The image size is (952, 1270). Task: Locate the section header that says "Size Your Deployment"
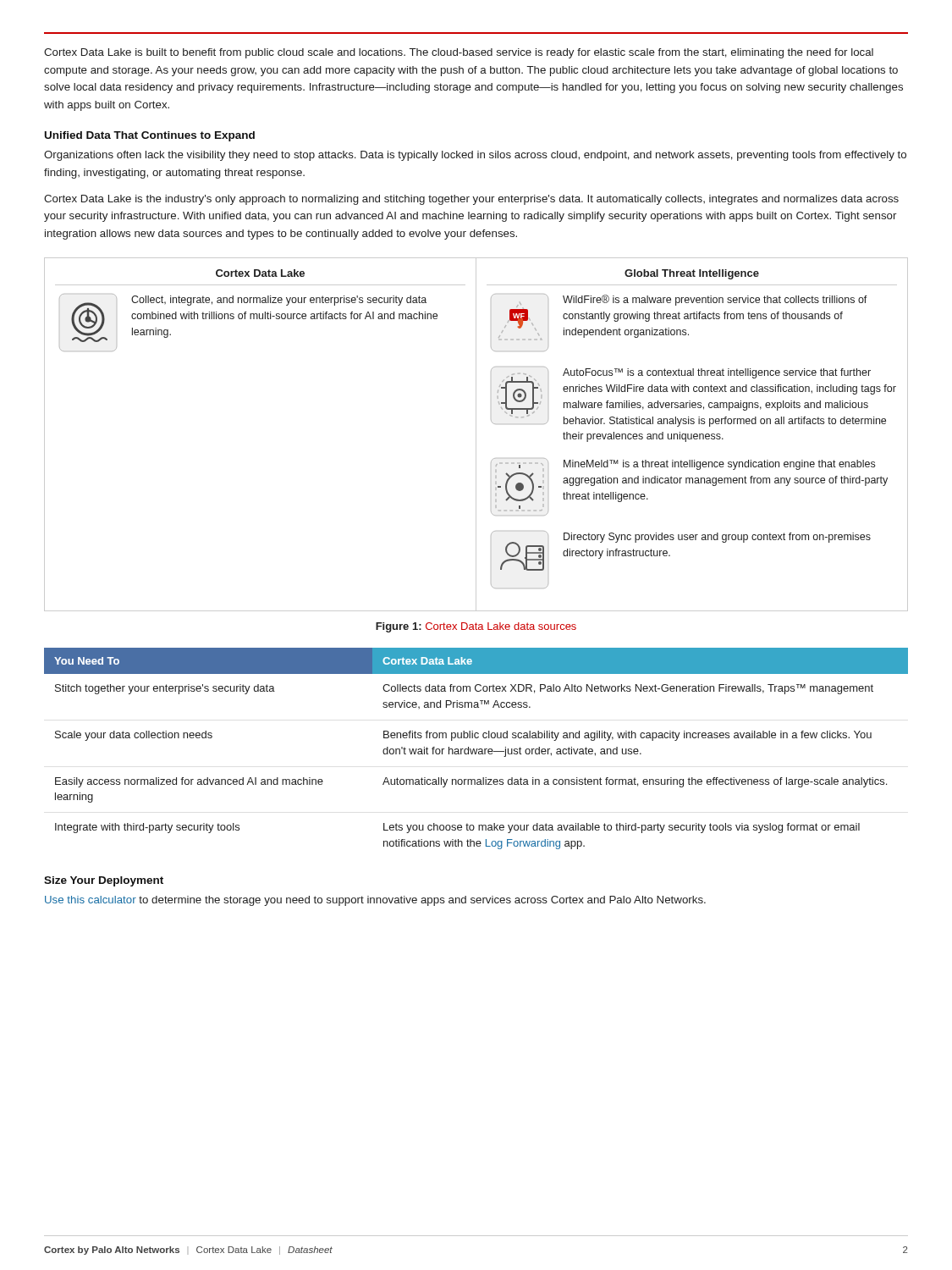pos(104,880)
